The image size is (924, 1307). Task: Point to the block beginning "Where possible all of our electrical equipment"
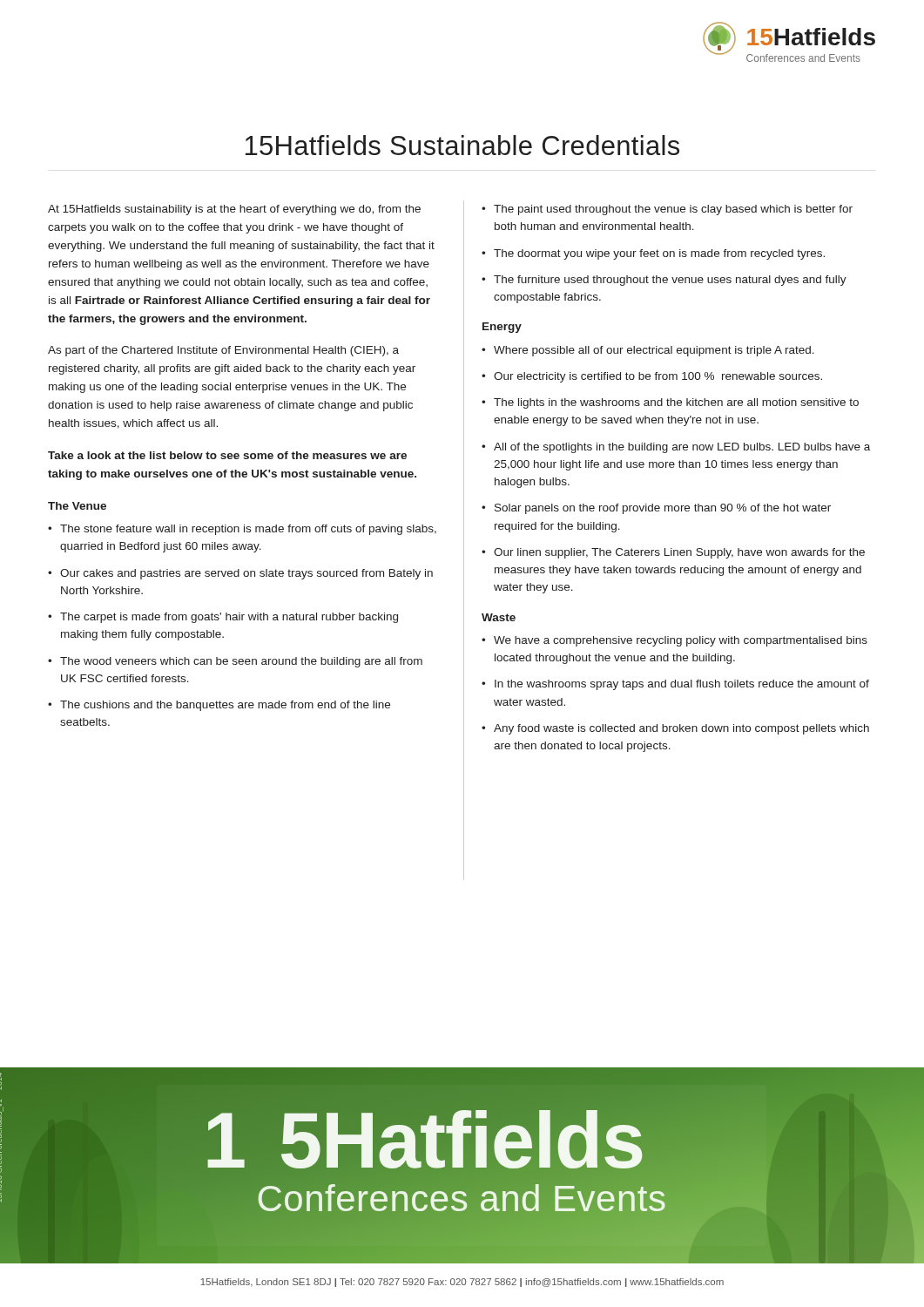(x=654, y=349)
